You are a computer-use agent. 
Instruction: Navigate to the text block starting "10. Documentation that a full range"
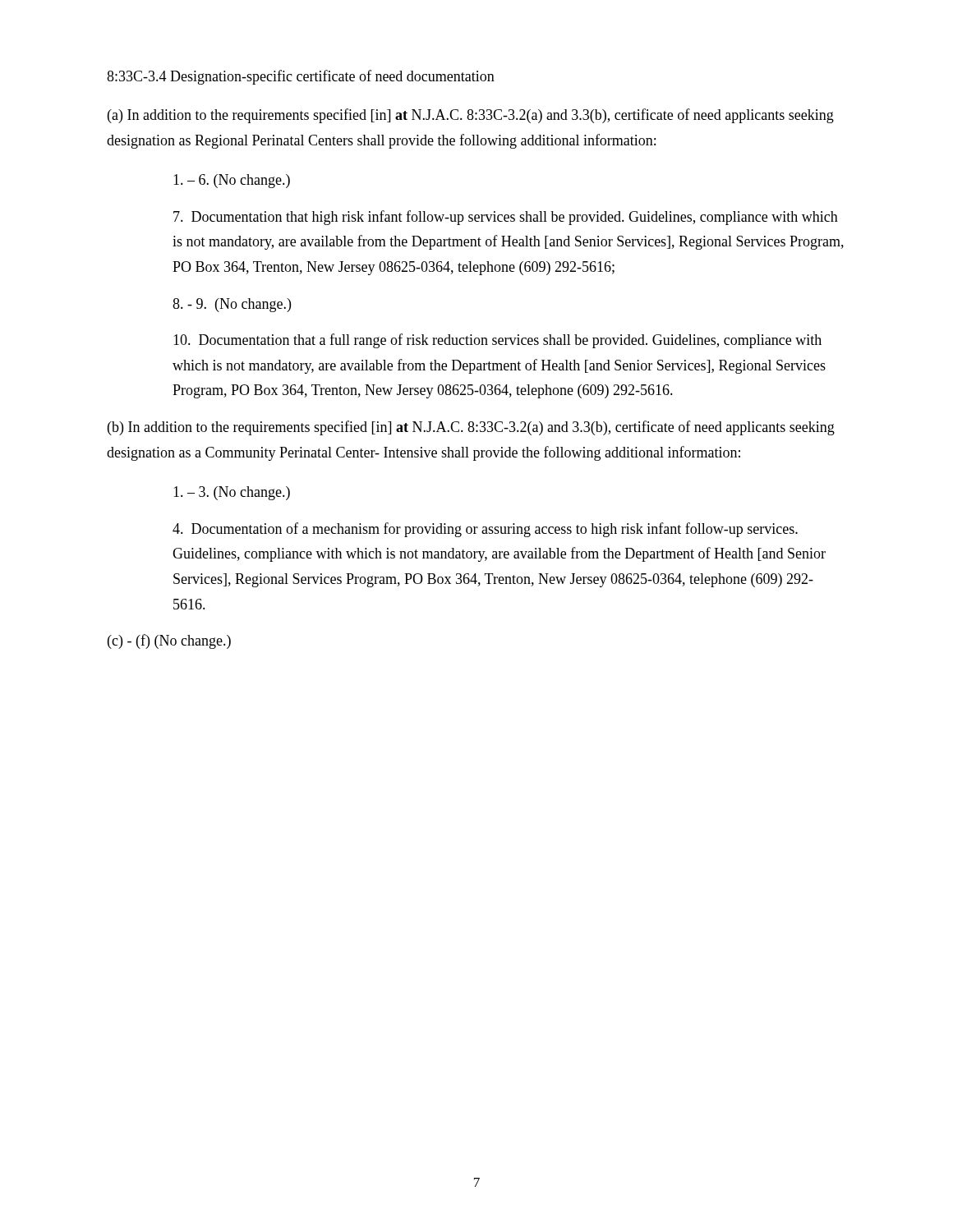pyautogui.click(x=499, y=365)
